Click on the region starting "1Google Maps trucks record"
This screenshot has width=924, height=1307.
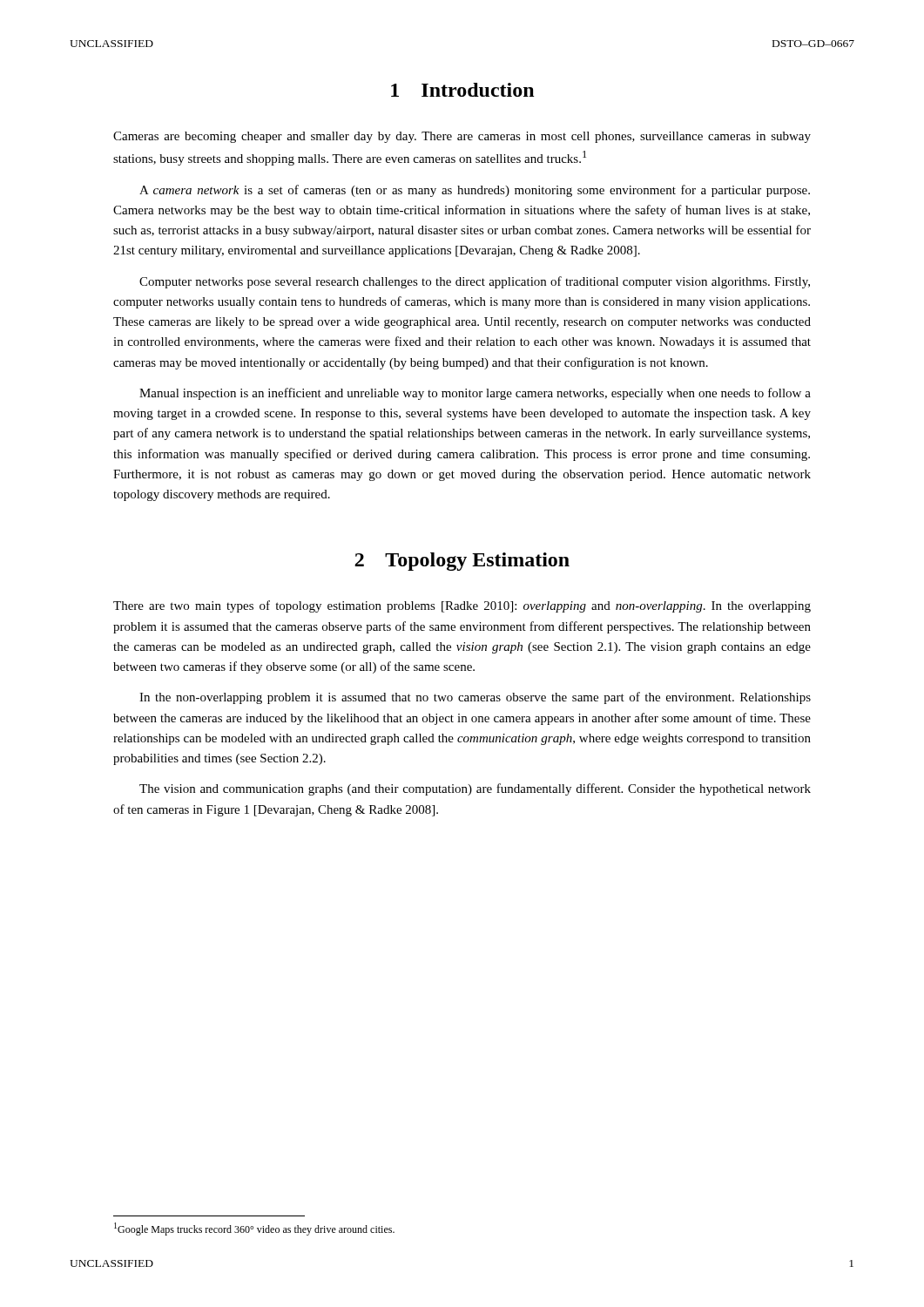tap(254, 1228)
